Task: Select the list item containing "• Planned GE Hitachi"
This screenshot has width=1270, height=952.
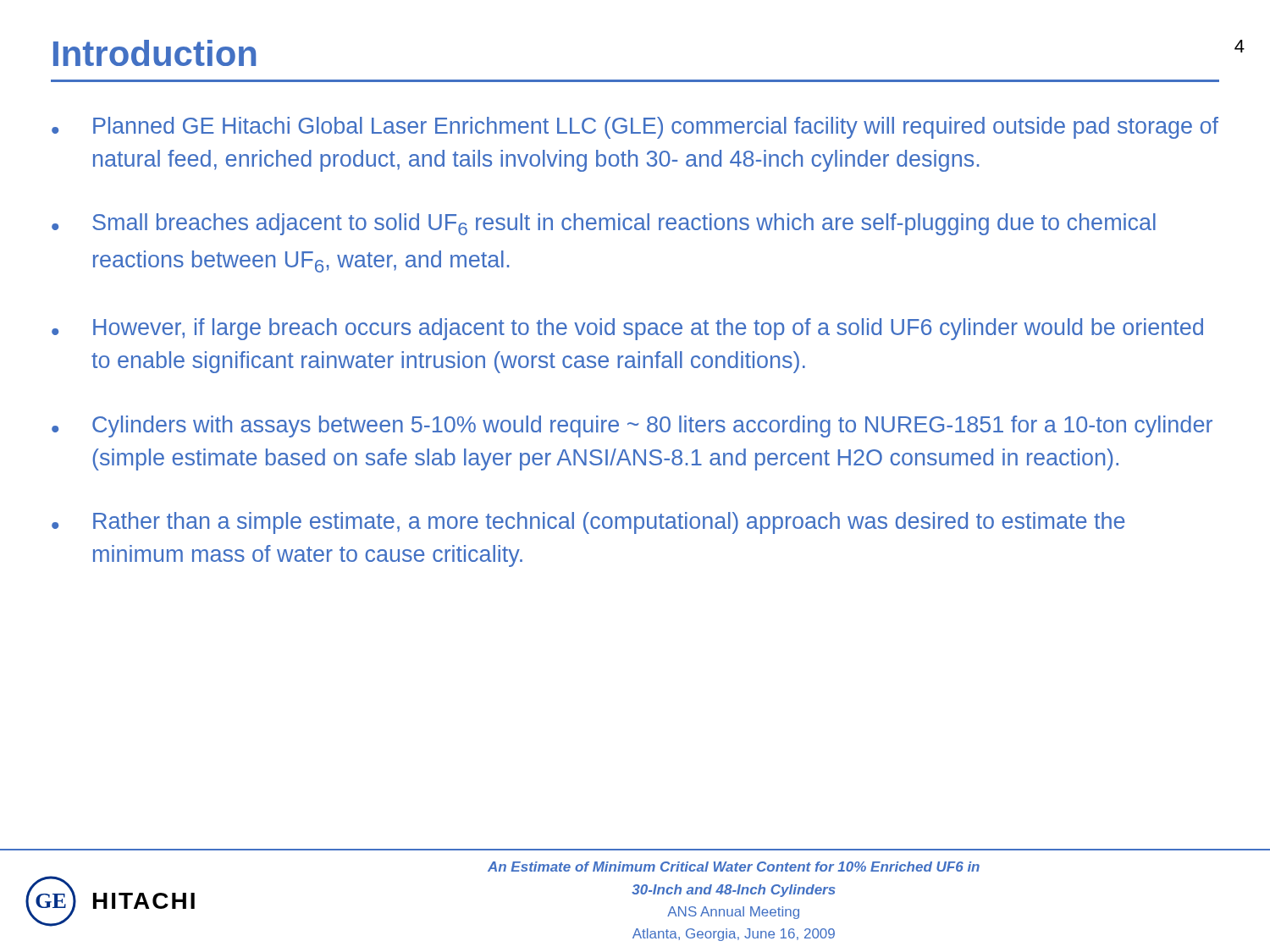Action: [x=635, y=143]
